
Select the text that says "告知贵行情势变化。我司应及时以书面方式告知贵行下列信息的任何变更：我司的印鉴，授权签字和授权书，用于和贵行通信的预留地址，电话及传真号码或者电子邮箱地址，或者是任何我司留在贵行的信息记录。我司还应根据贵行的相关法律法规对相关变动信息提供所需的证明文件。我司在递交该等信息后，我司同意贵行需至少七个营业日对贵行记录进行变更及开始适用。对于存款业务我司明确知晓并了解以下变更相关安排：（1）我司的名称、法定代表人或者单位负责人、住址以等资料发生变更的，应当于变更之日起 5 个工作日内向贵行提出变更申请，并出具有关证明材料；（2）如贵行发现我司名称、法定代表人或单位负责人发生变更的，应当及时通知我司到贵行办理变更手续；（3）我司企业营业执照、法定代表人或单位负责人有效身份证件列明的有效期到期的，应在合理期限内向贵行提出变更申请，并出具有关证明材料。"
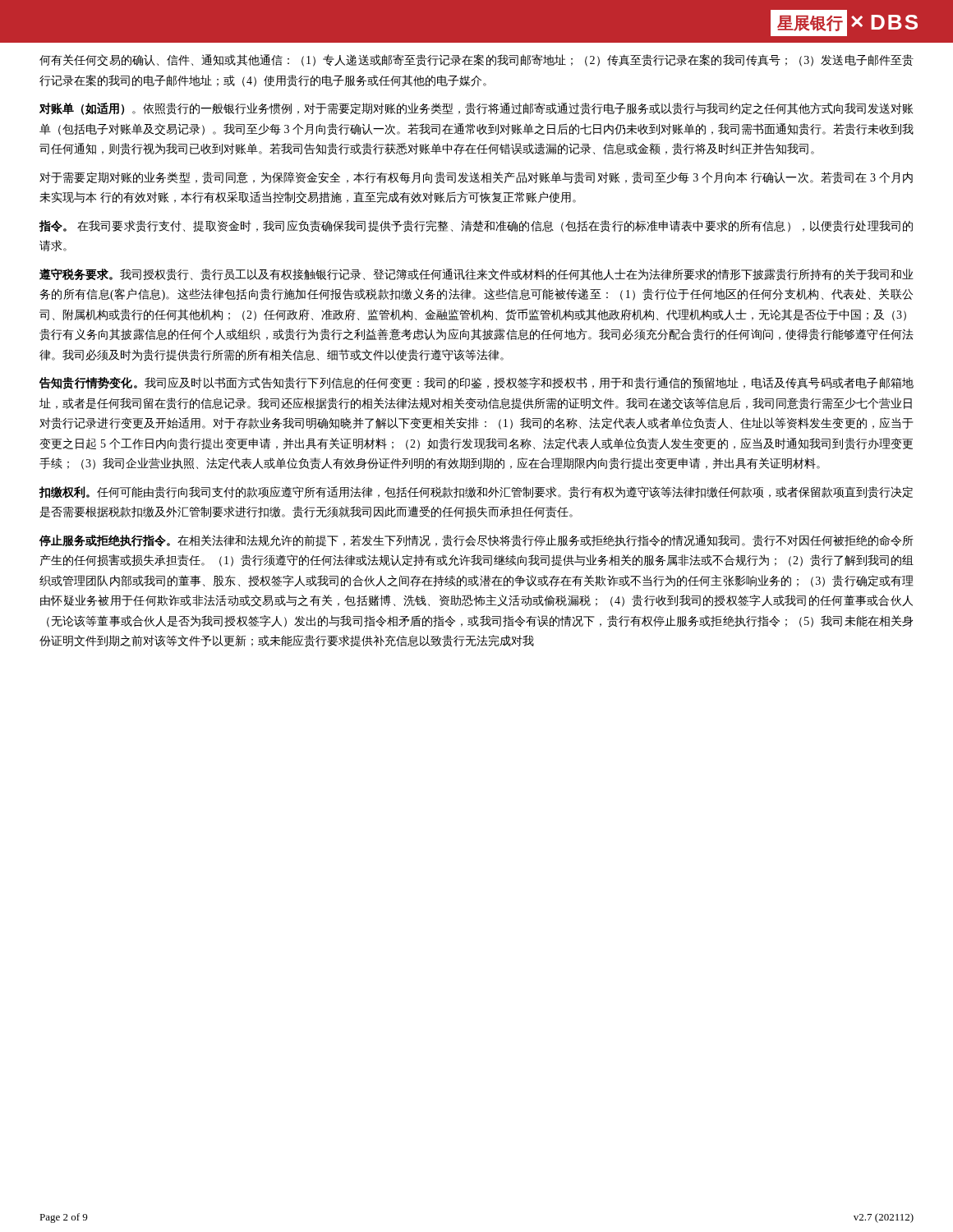[x=476, y=423]
